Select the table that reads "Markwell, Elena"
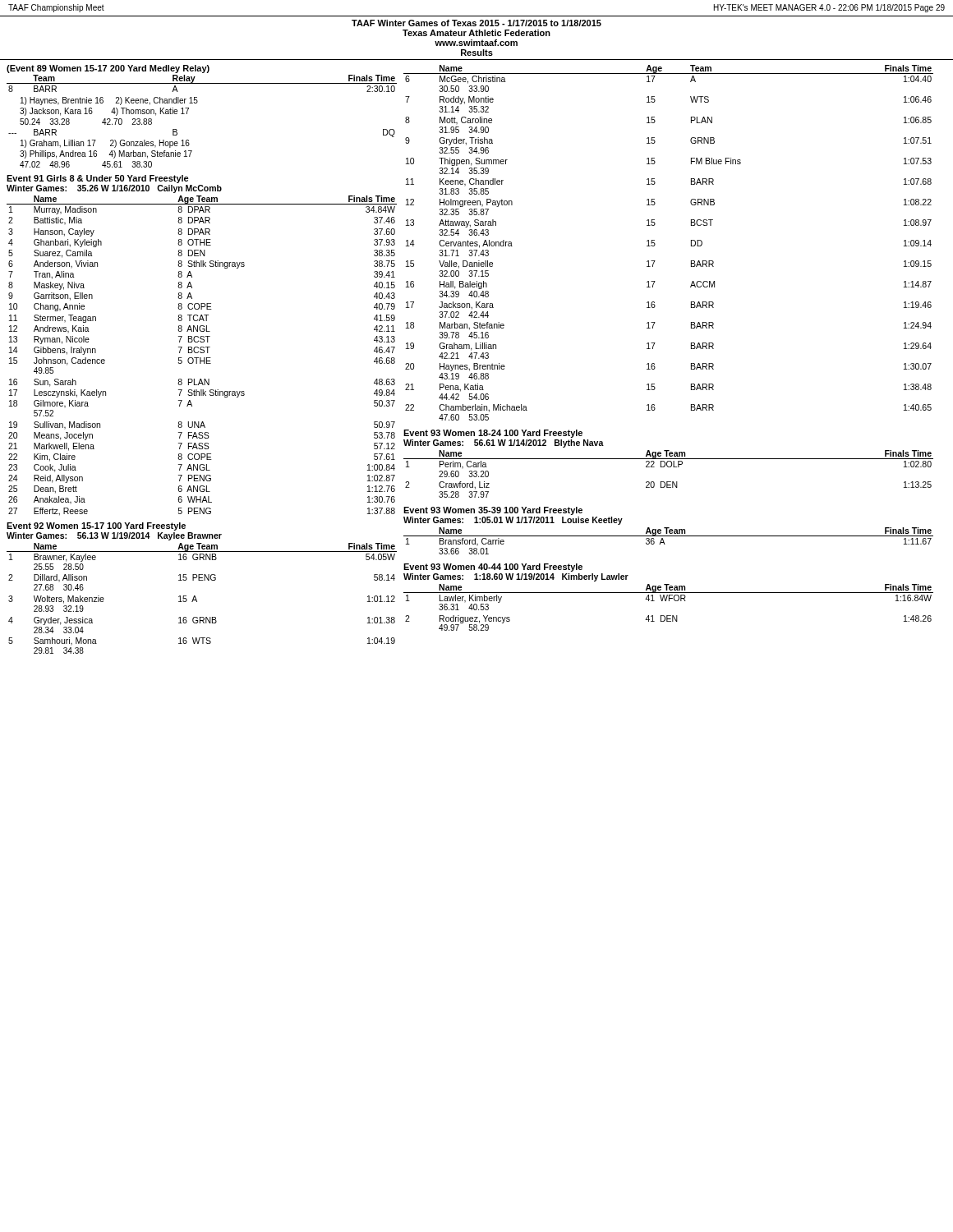This screenshot has height=1232, width=953. 202,355
